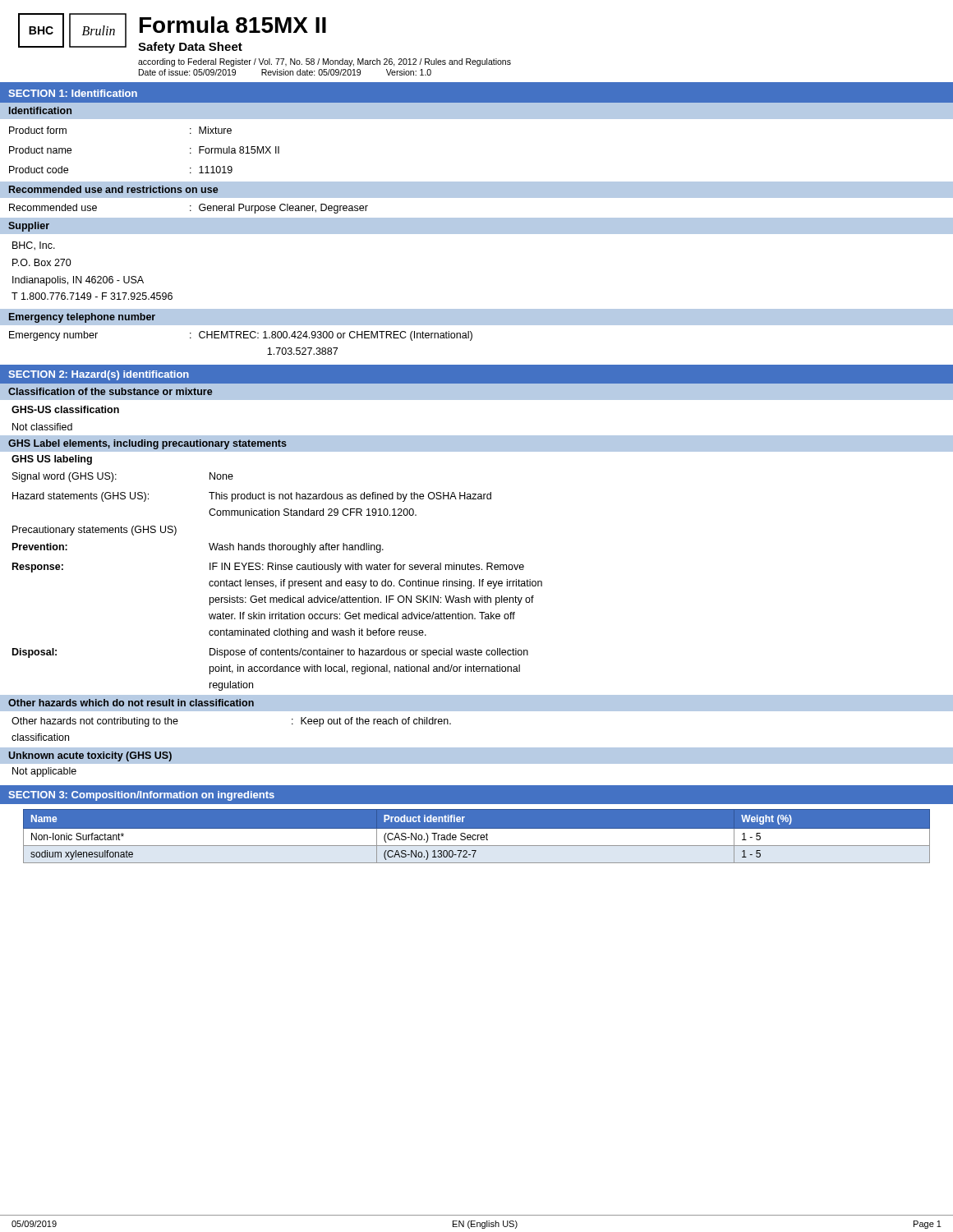
Task: Locate the text block that reads "Other hazards not contributing to theclassification : Keep"
Action: click(x=90, y=722)
